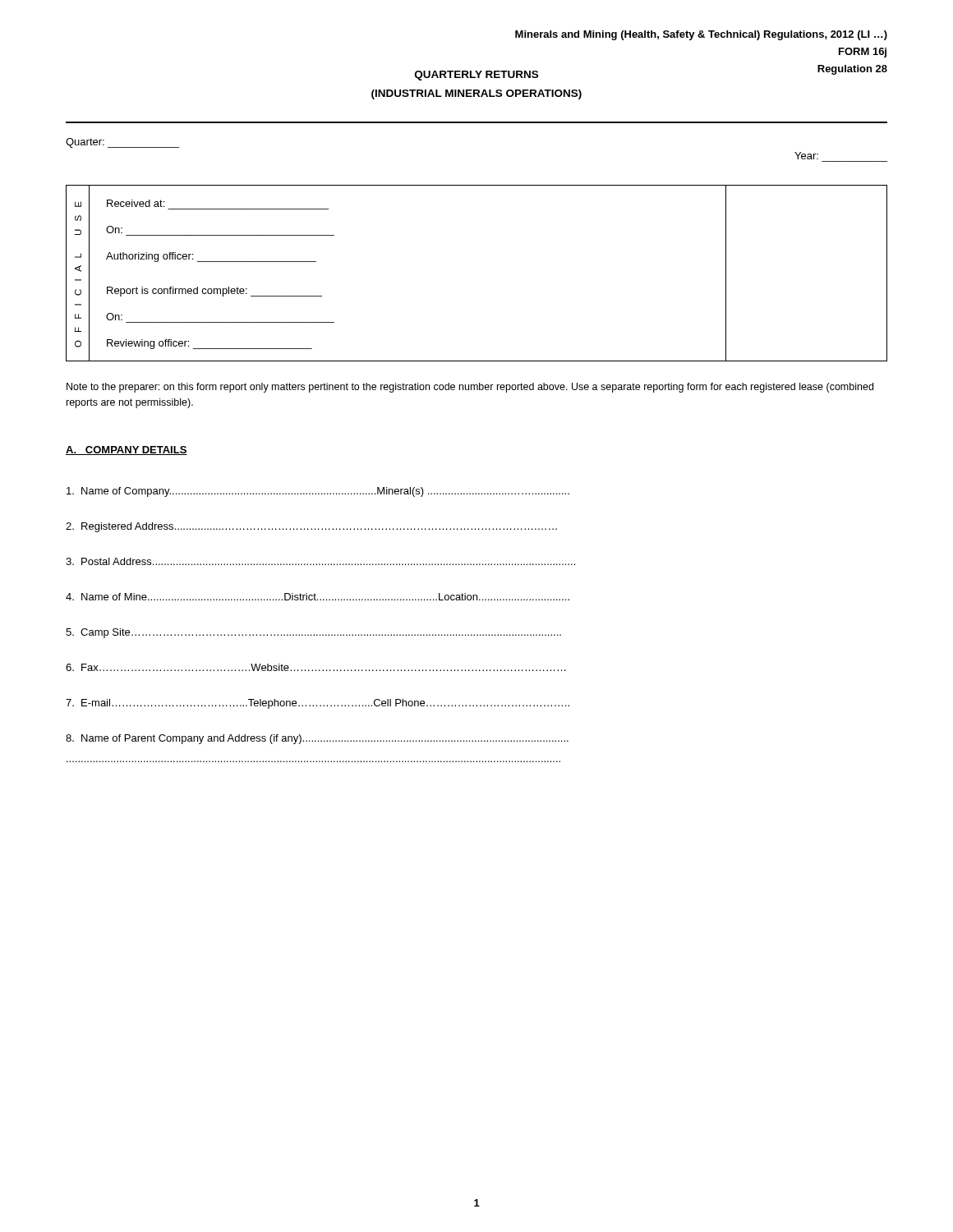Point to "6. Fax…………………………………….Website……………………………………………………………………"
This screenshot has width=953, height=1232.
coord(316,667)
